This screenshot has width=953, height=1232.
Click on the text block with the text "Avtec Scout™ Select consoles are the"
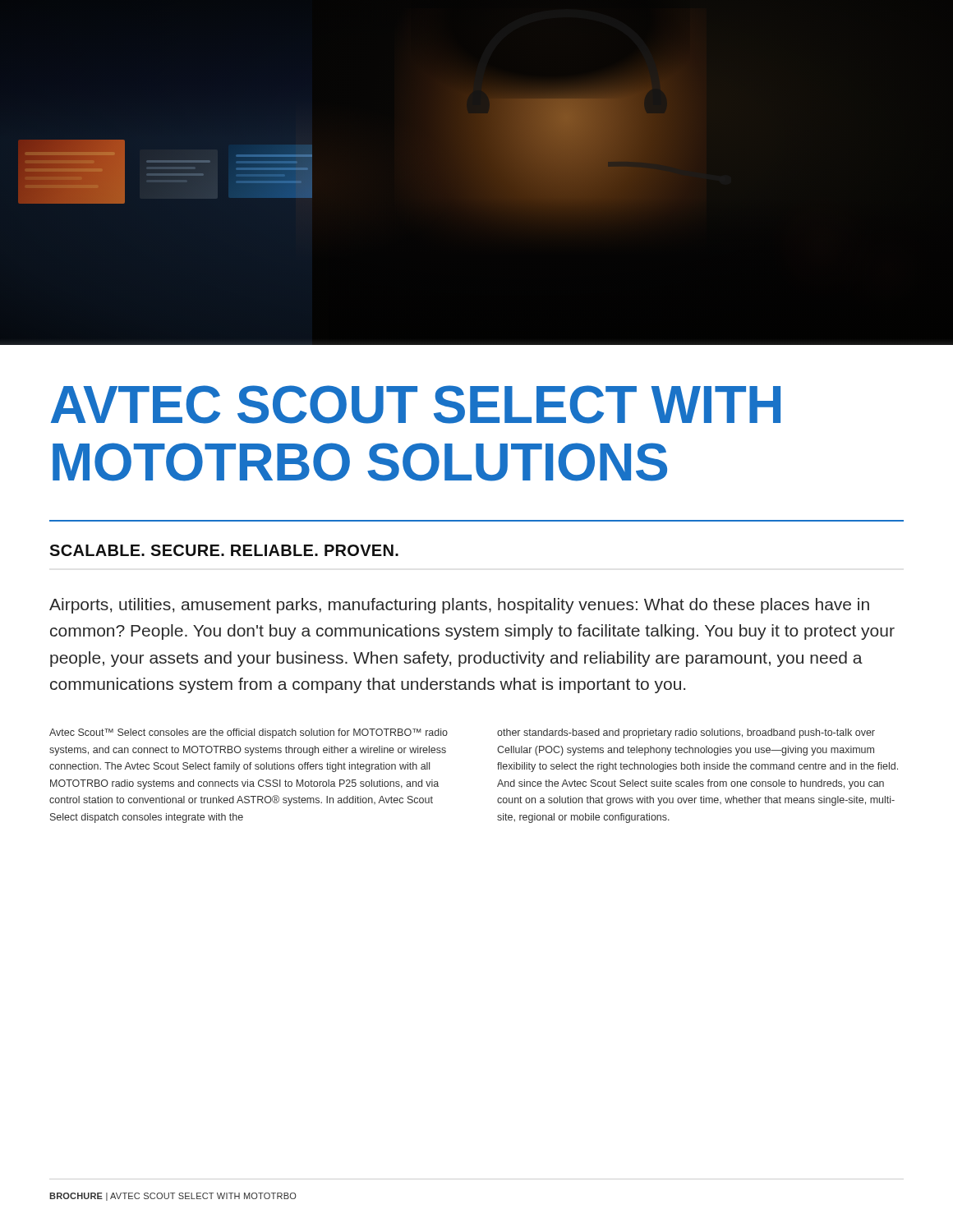pos(253,775)
